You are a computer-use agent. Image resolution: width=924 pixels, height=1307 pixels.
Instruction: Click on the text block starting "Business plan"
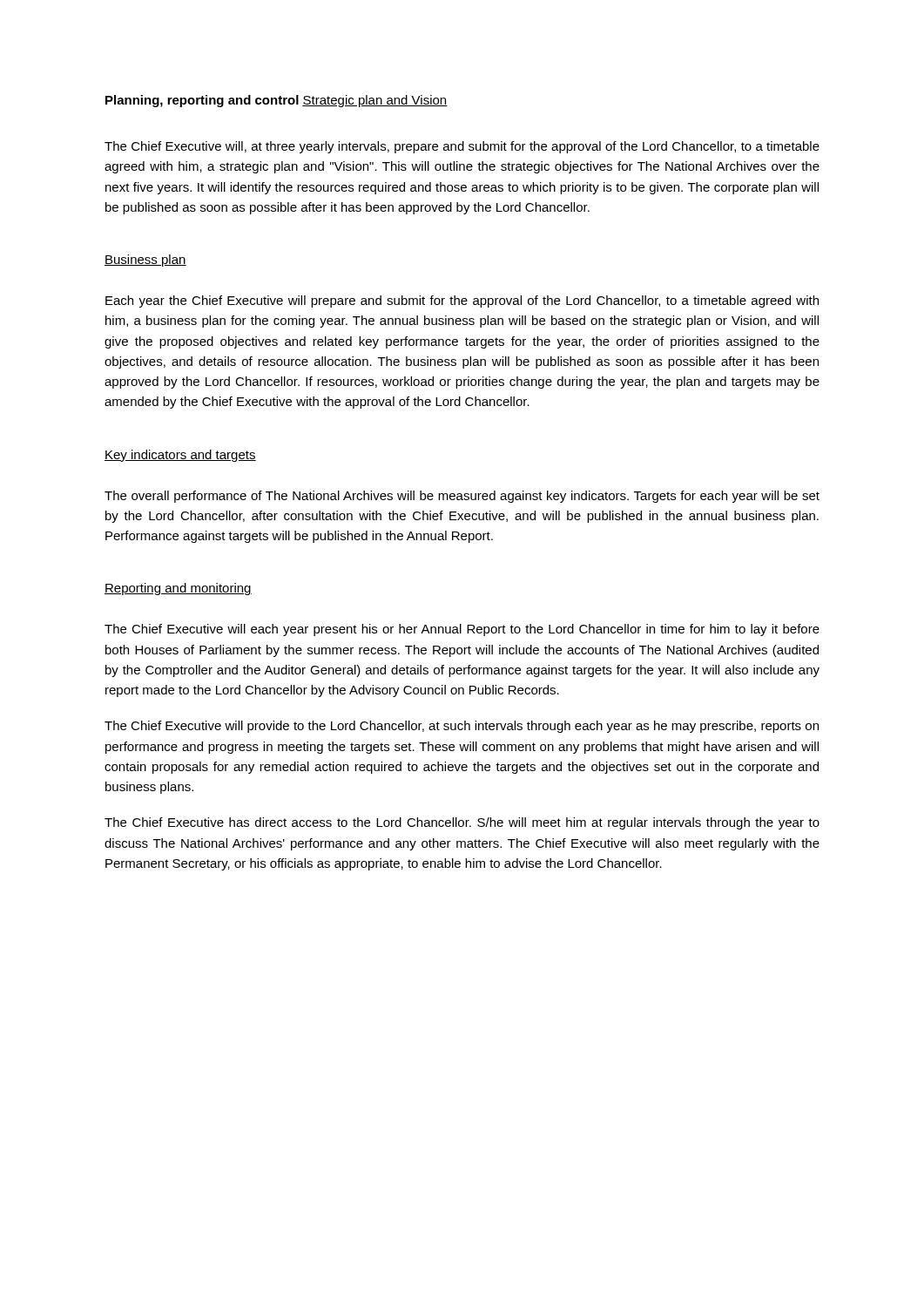click(145, 259)
